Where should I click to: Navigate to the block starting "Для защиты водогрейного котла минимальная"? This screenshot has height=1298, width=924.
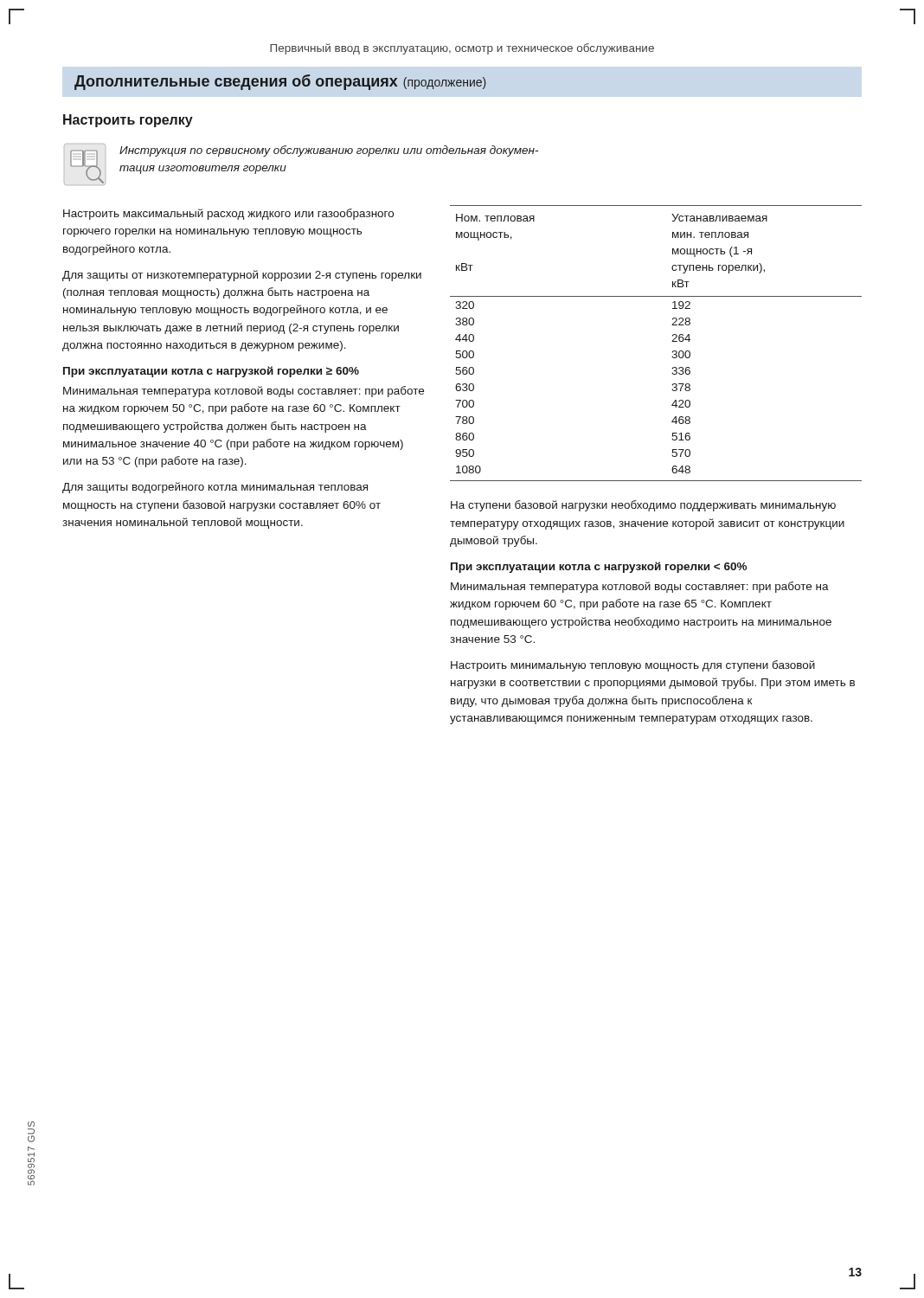point(222,505)
